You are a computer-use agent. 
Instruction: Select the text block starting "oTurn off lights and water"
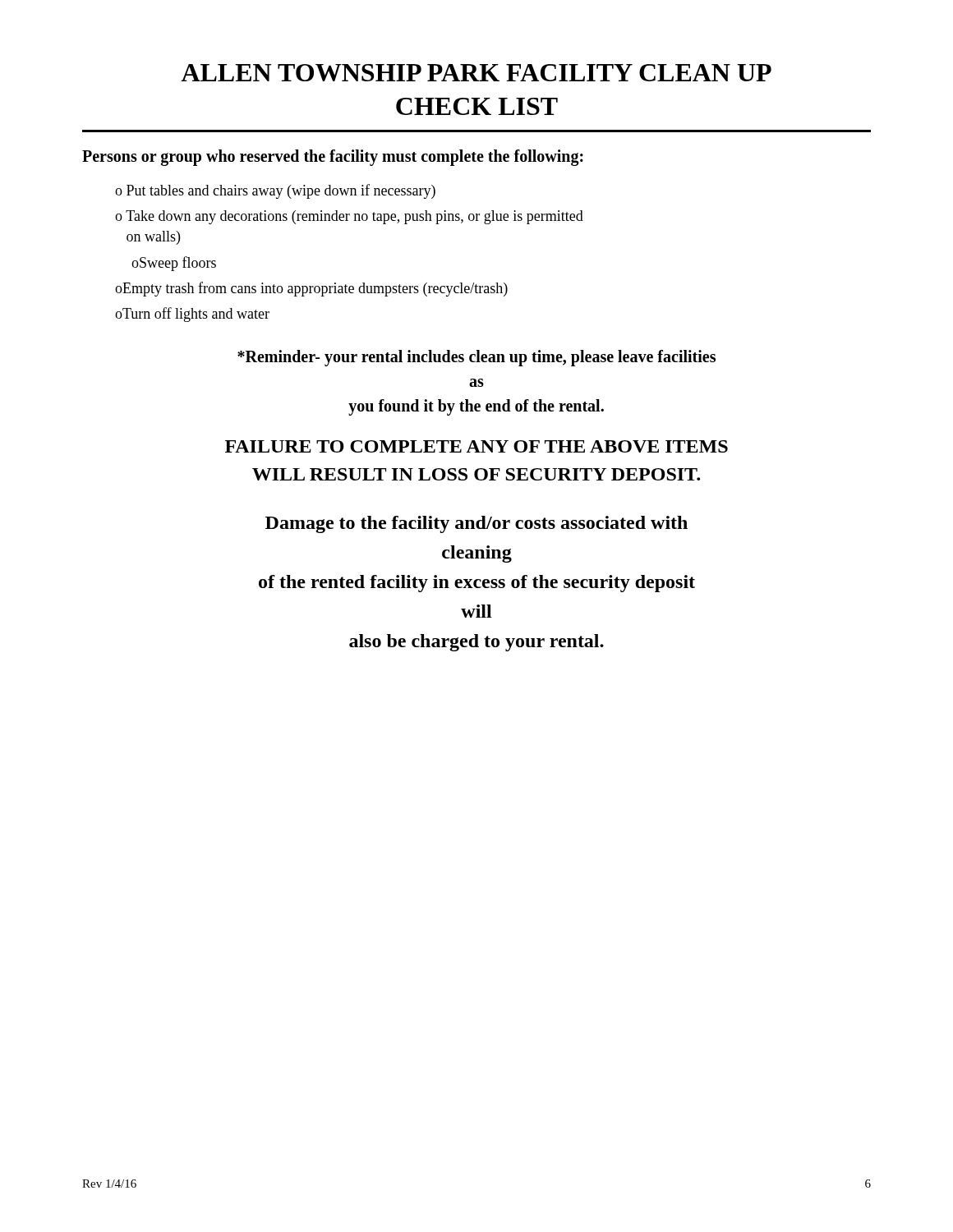[192, 314]
